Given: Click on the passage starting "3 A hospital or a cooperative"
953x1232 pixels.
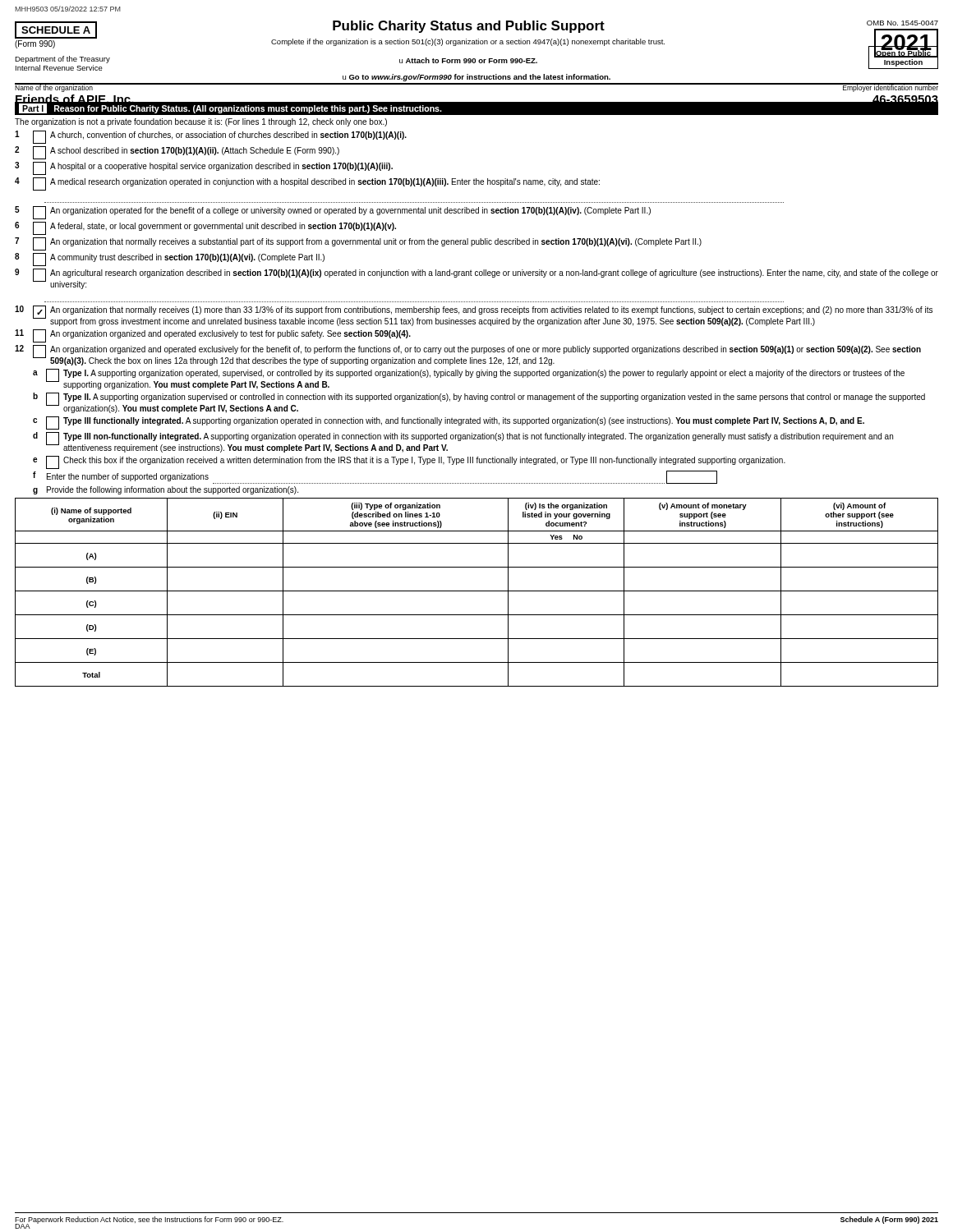Looking at the screenshot, I should coord(204,168).
